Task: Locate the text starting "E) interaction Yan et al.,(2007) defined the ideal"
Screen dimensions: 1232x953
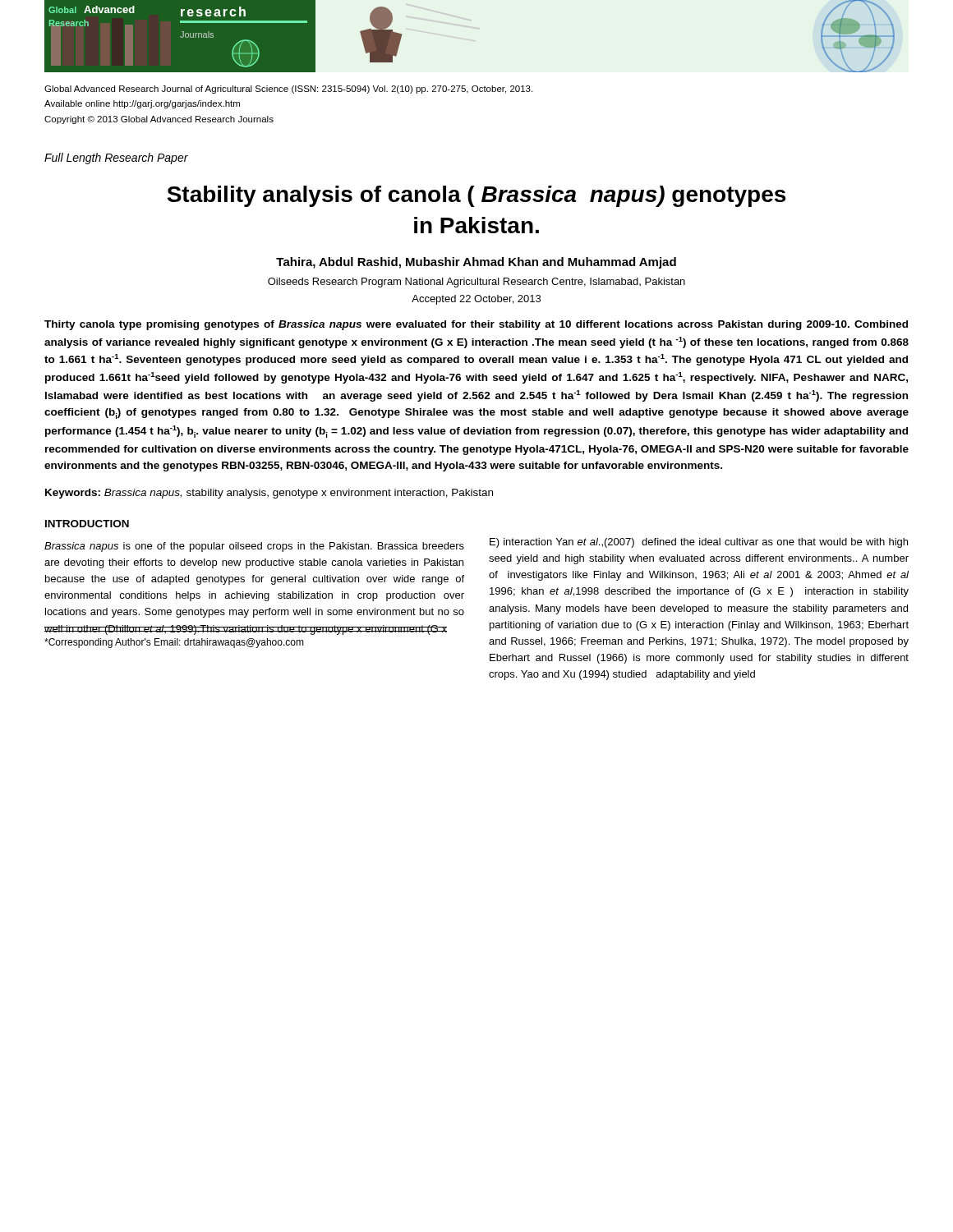Action: coord(699,608)
